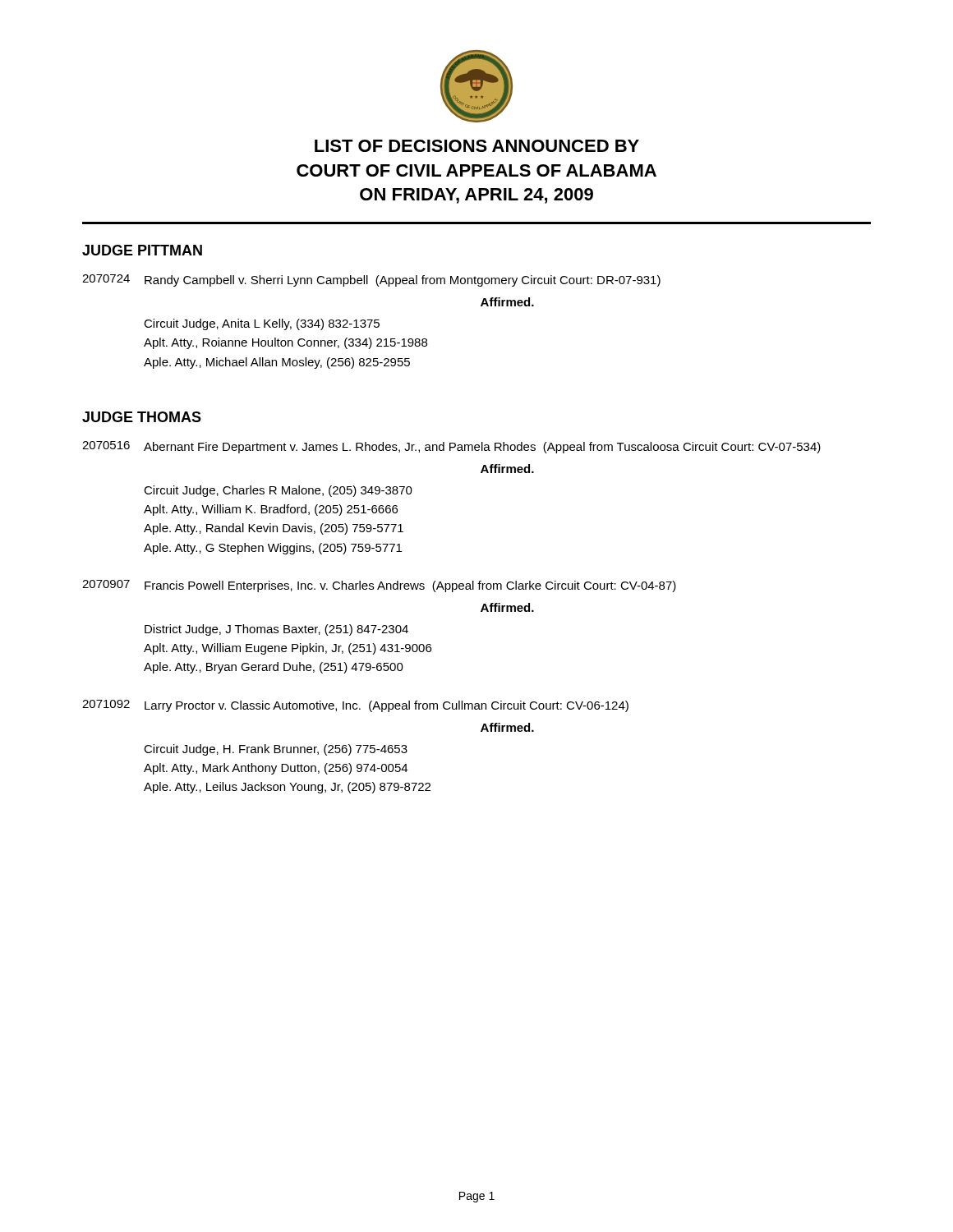Locate the text block that reads "Randy Campbell v."

(403, 281)
